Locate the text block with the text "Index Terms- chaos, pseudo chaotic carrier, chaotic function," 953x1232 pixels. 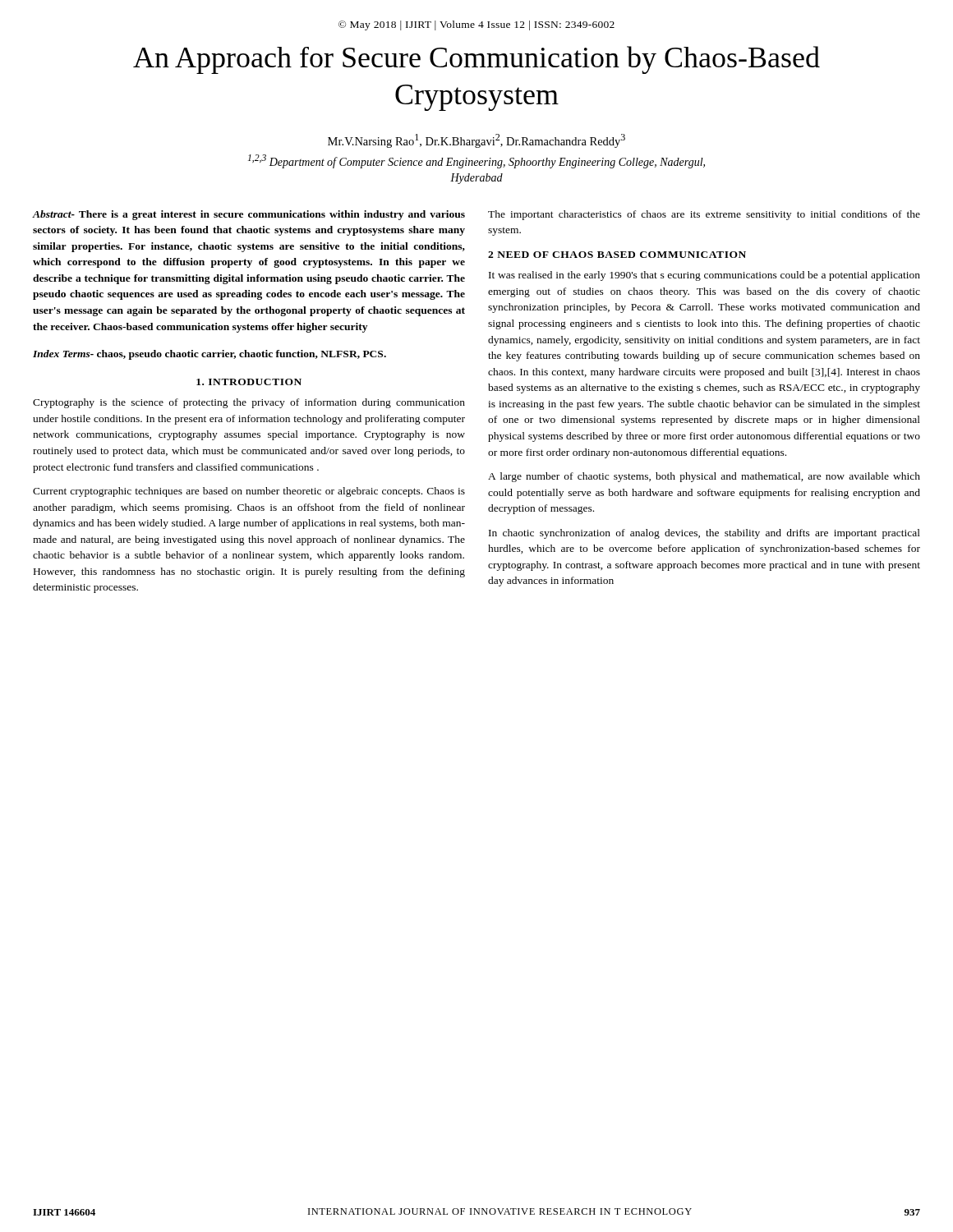point(249,354)
